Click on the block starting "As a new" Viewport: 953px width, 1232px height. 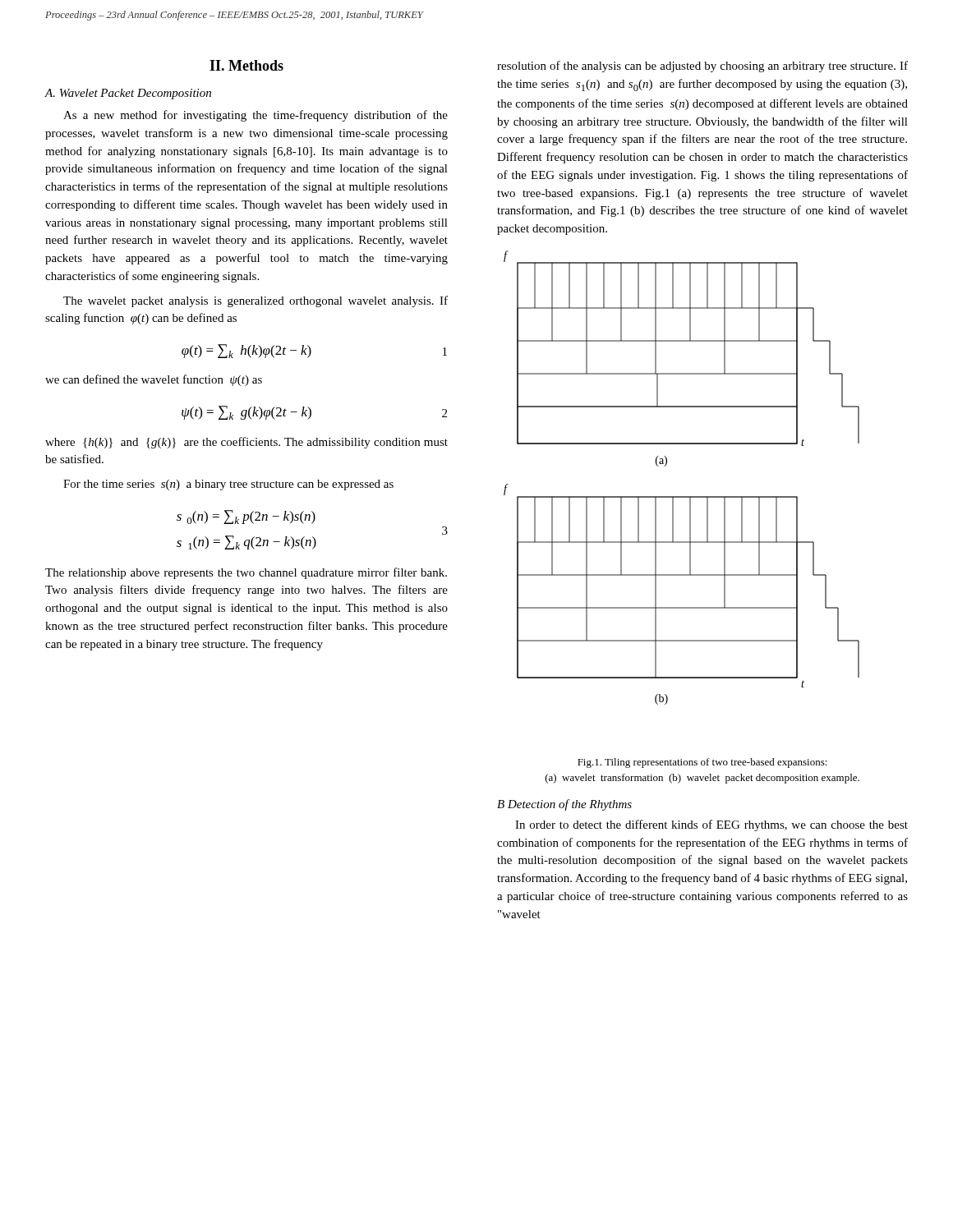click(x=246, y=196)
